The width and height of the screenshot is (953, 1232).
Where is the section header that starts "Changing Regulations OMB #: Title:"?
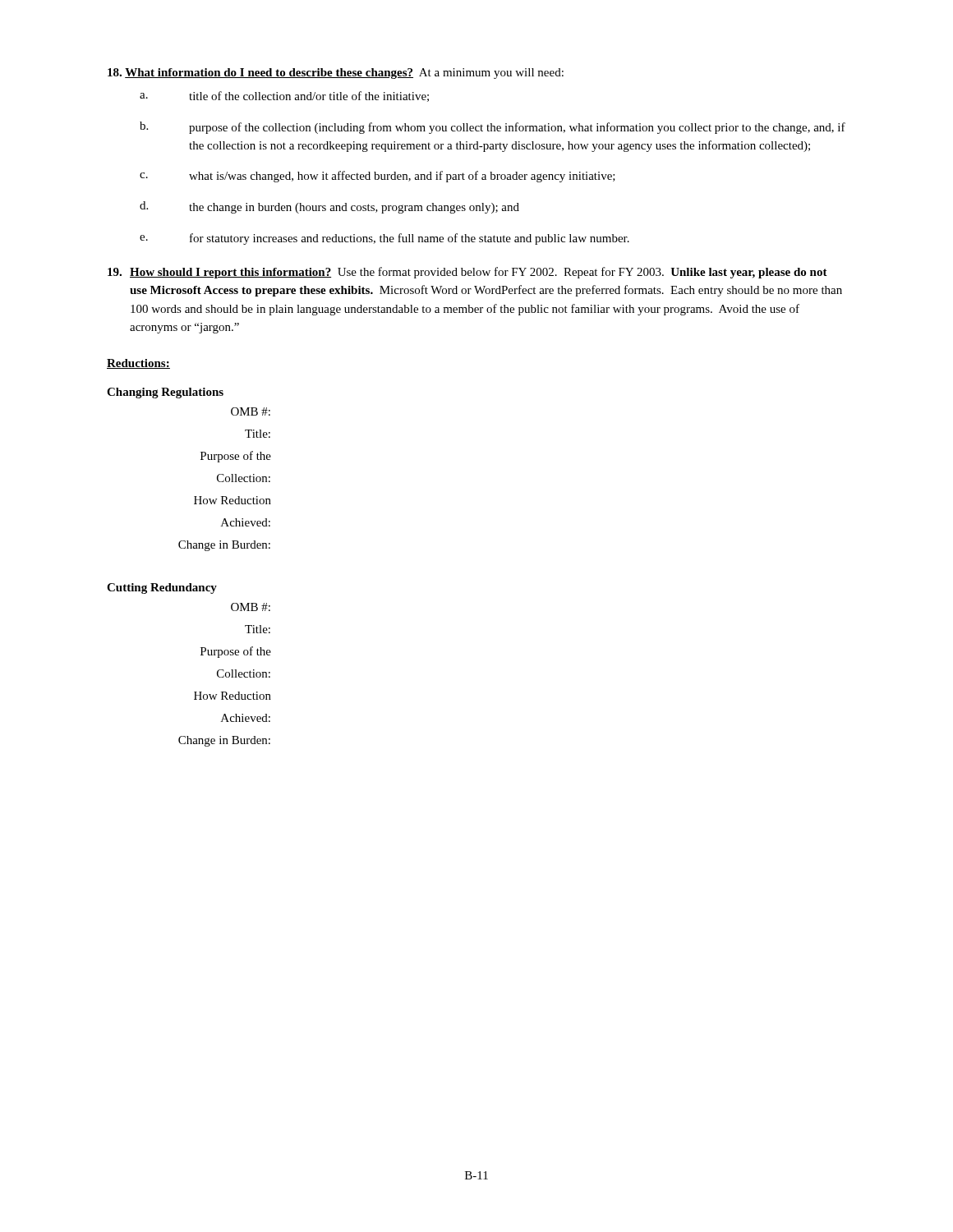point(165,393)
